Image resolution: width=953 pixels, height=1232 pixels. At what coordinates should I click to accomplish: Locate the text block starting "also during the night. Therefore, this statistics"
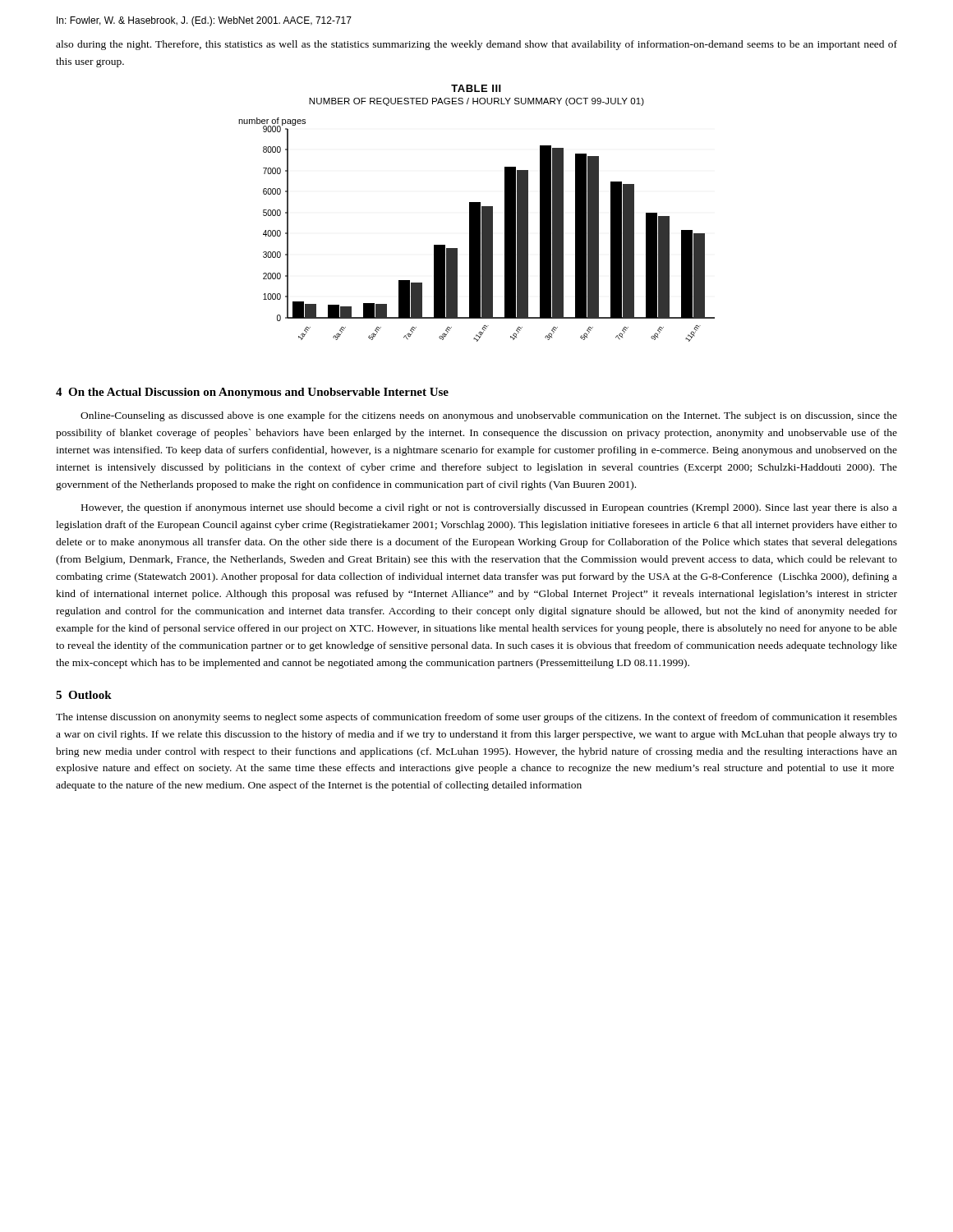click(476, 53)
